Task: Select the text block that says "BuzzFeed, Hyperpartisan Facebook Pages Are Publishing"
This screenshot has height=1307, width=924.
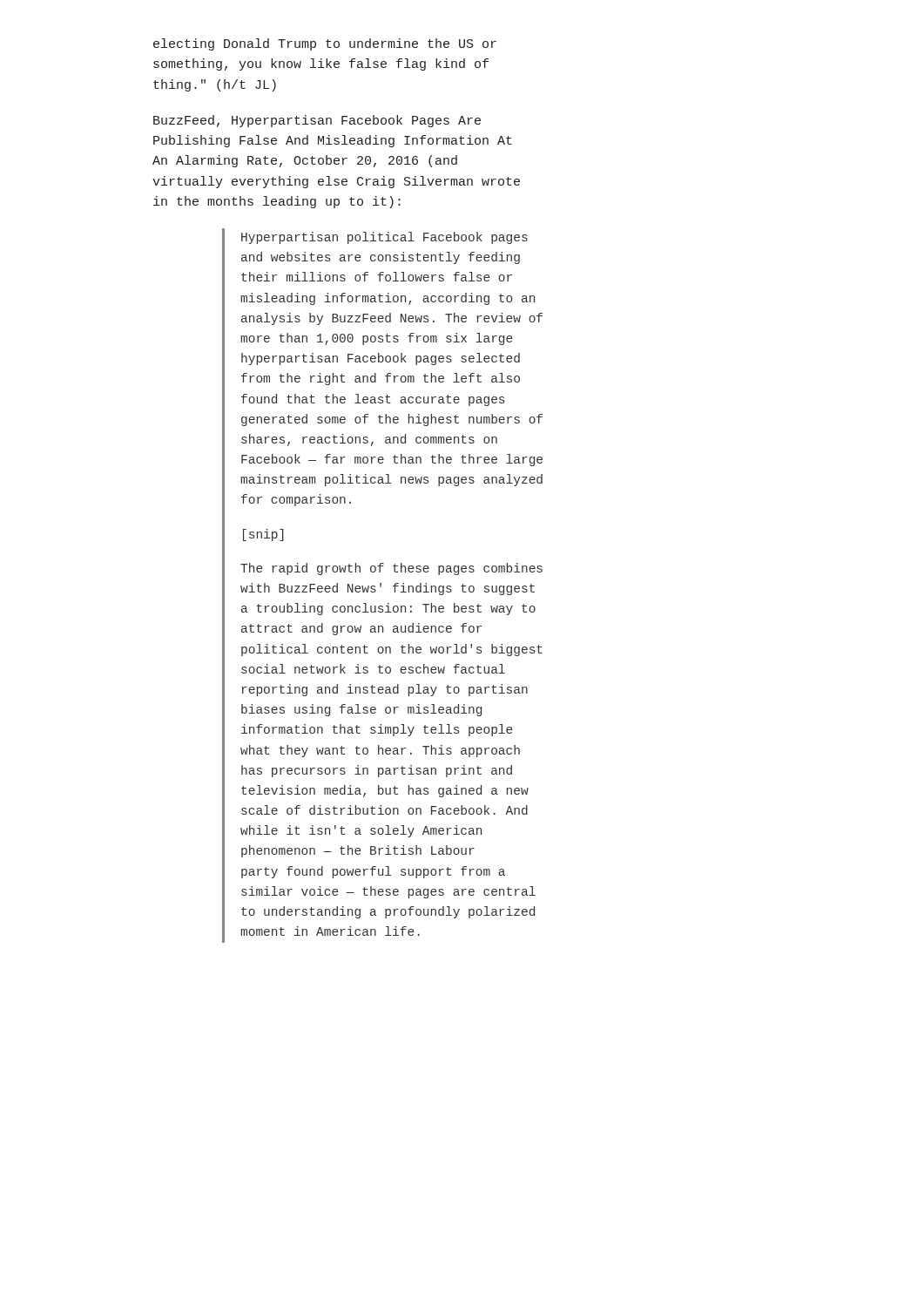Action: [x=337, y=162]
